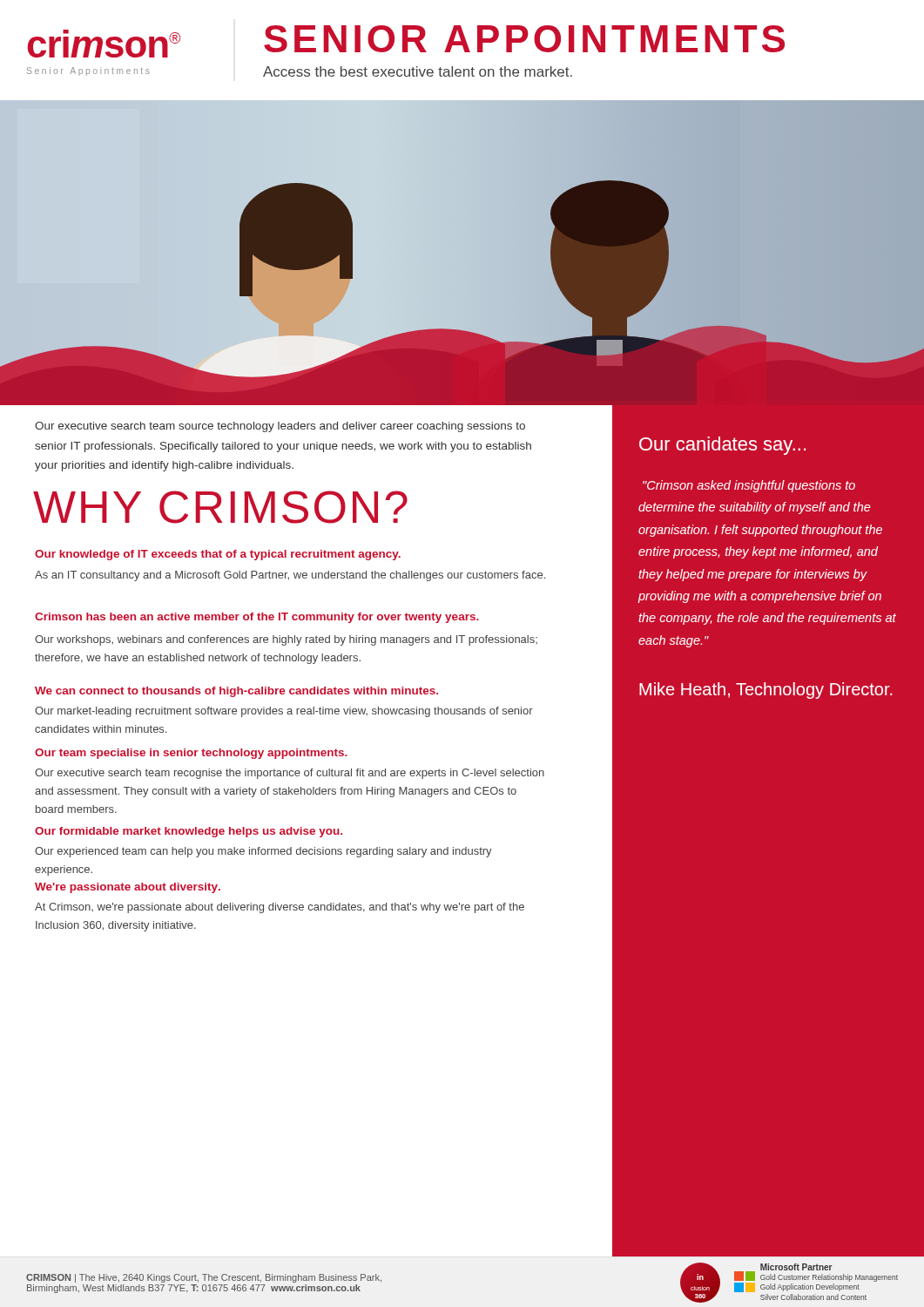Find the element starting "As an IT consultancy and a Microsoft"
Screen dimensions: 1307x924
tap(292, 575)
